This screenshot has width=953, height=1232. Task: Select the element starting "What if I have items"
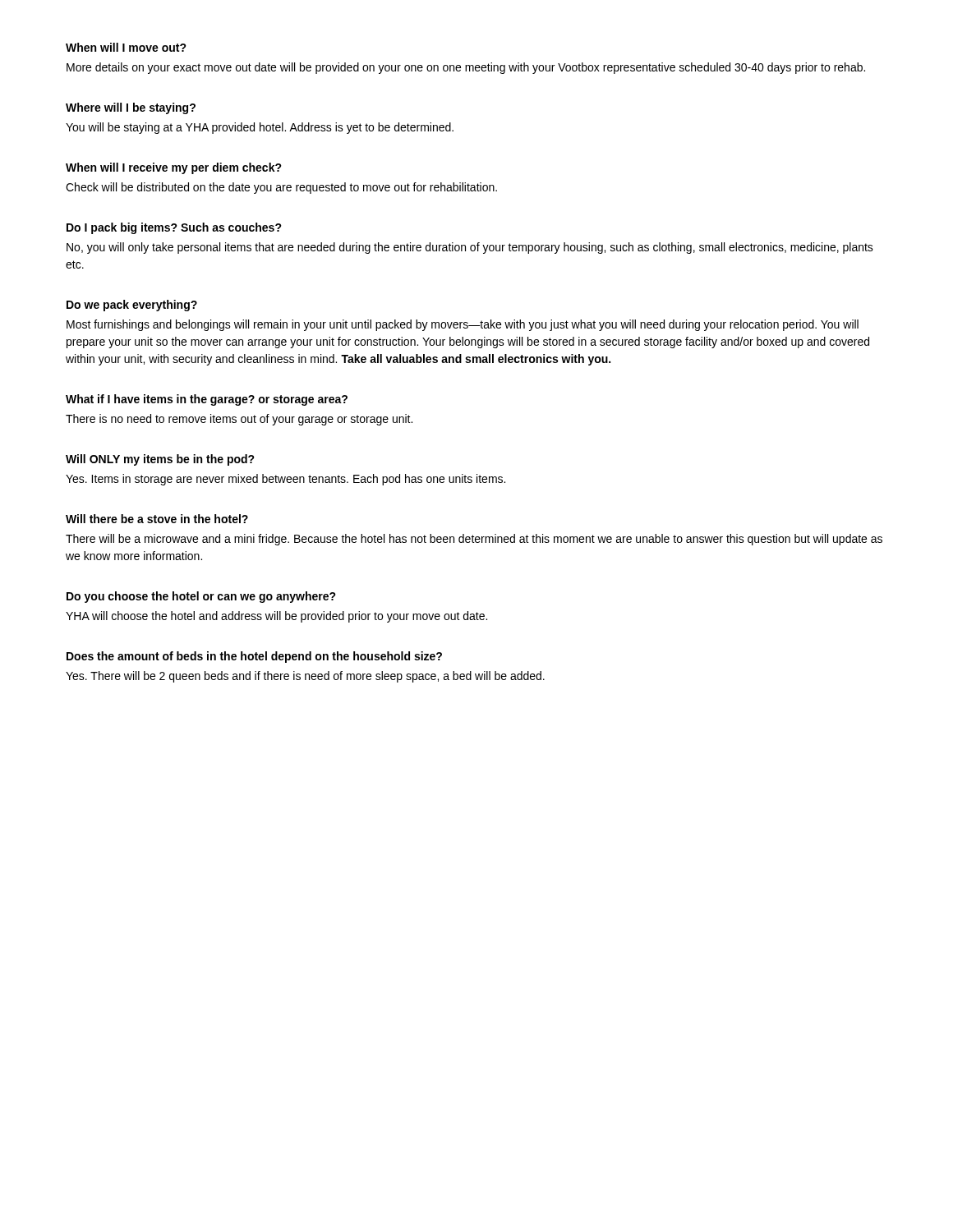pyautogui.click(x=207, y=399)
